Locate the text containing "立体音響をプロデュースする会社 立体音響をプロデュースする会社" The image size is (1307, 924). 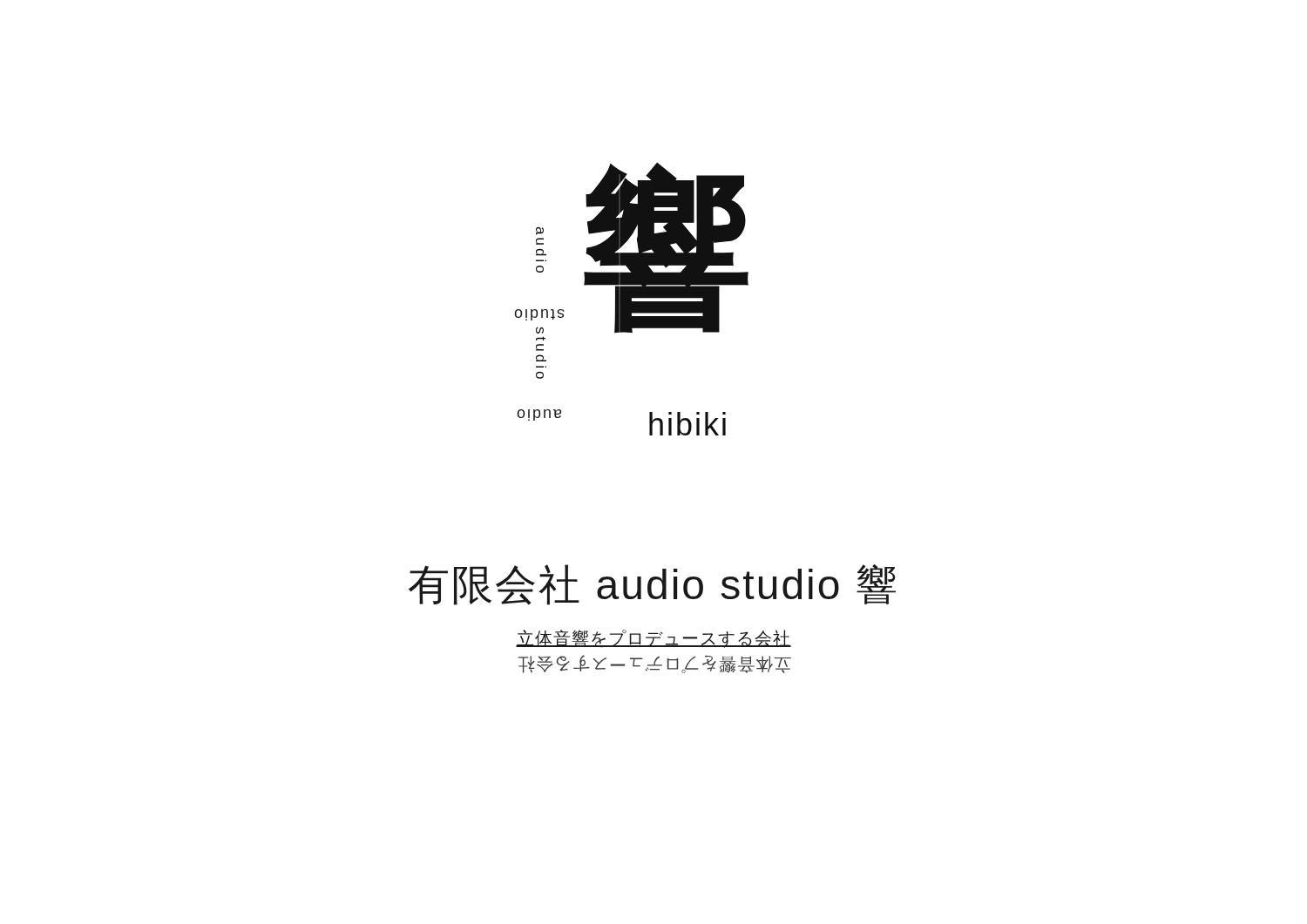(654, 651)
